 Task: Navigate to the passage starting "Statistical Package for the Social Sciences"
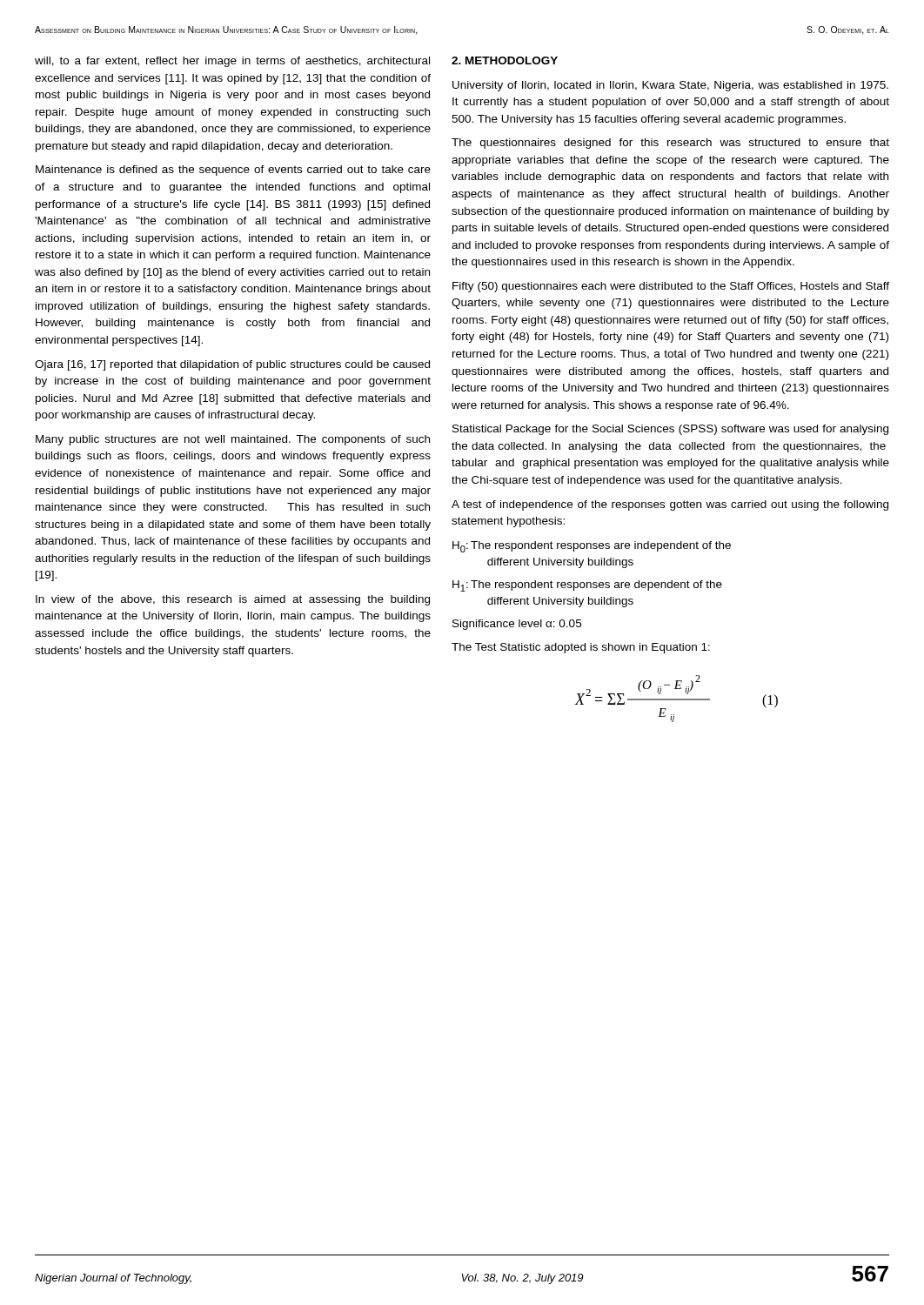point(670,454)
